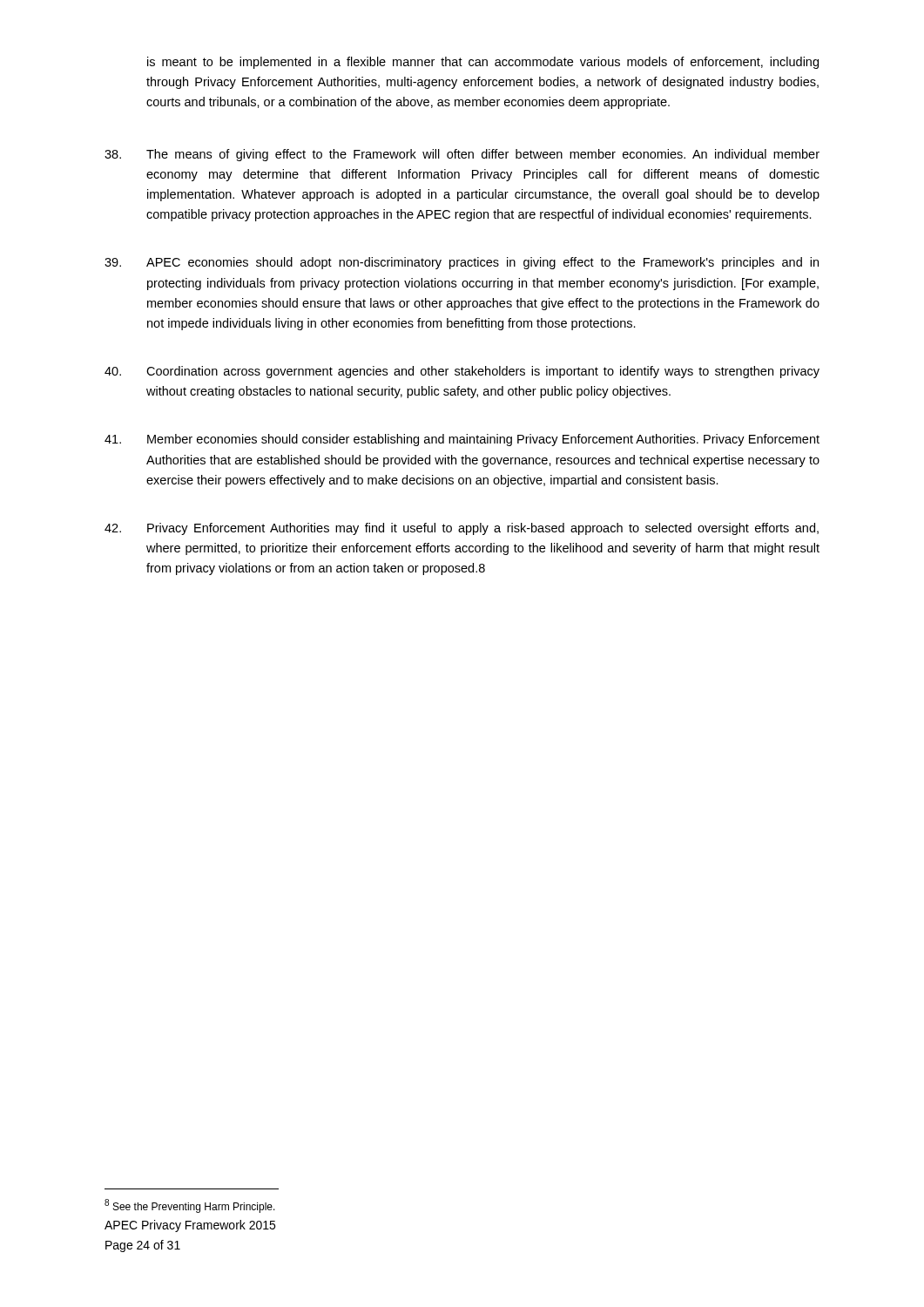This screenshot has height=1307, width=924.
Task: Locate the block starting "41. Member economies should consider"
Action: point(462,460)
